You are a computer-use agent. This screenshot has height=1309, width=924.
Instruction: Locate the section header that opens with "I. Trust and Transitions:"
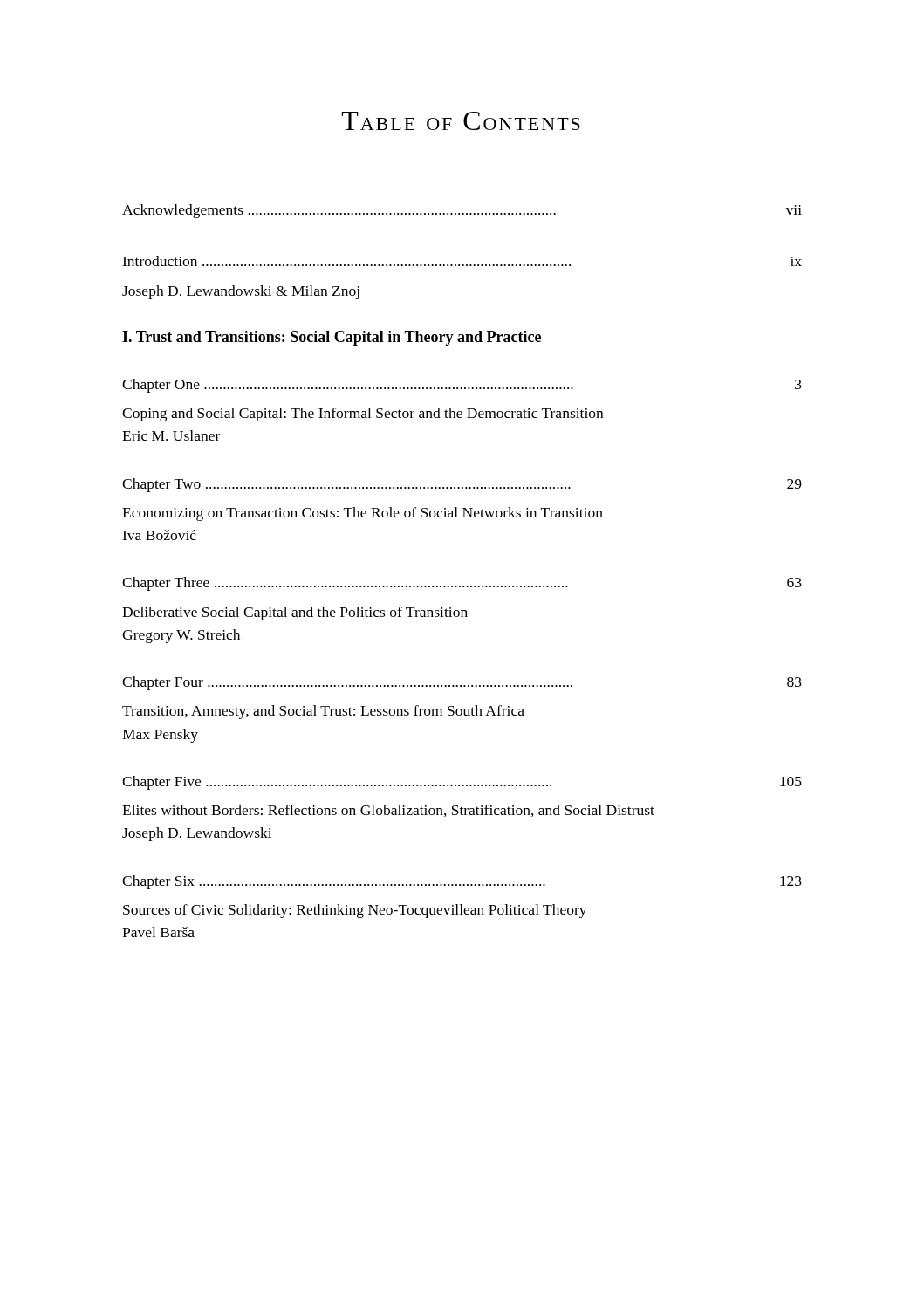click(332, 337)
